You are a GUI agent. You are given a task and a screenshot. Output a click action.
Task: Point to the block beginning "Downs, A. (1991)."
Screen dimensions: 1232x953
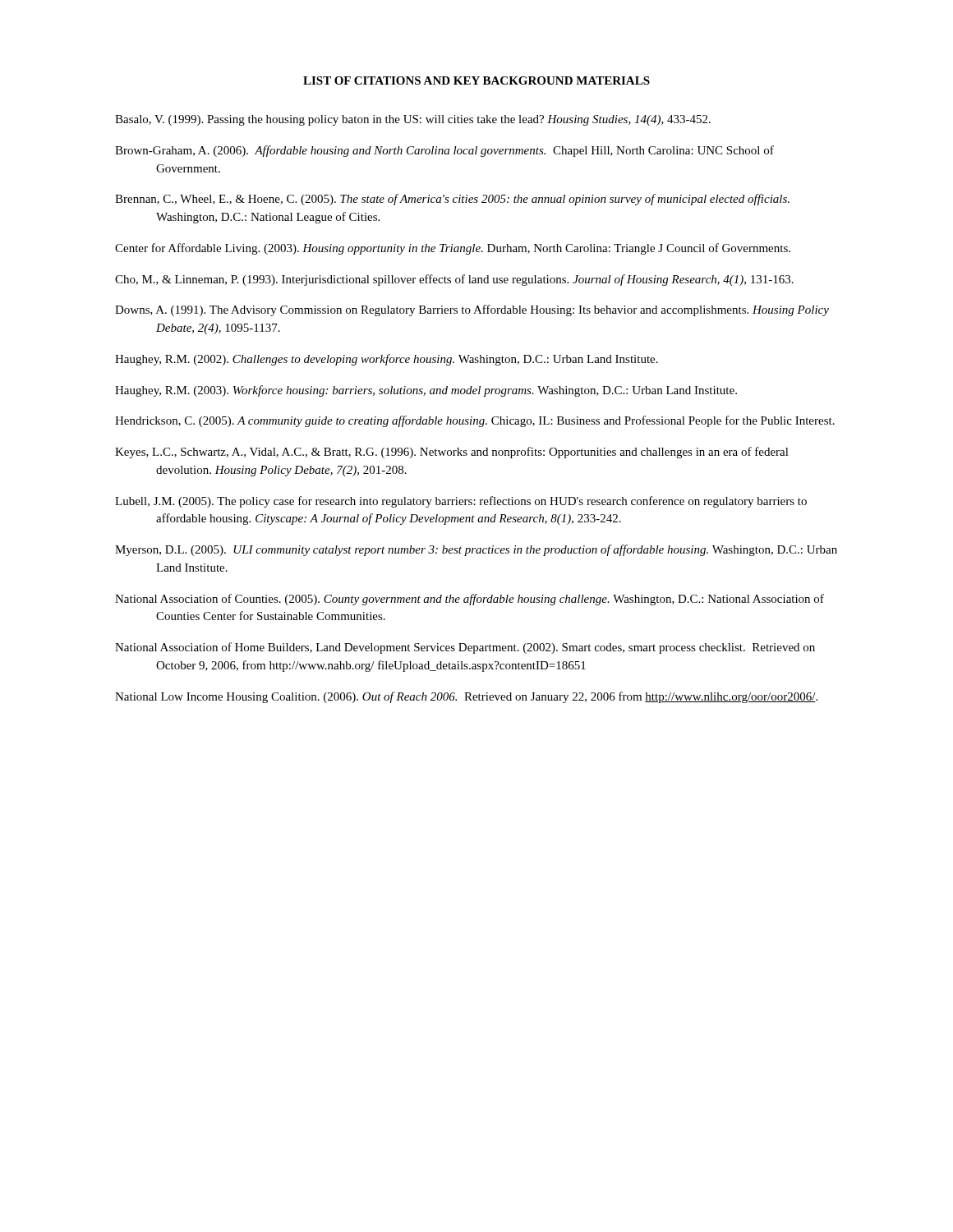coord(472,319)
